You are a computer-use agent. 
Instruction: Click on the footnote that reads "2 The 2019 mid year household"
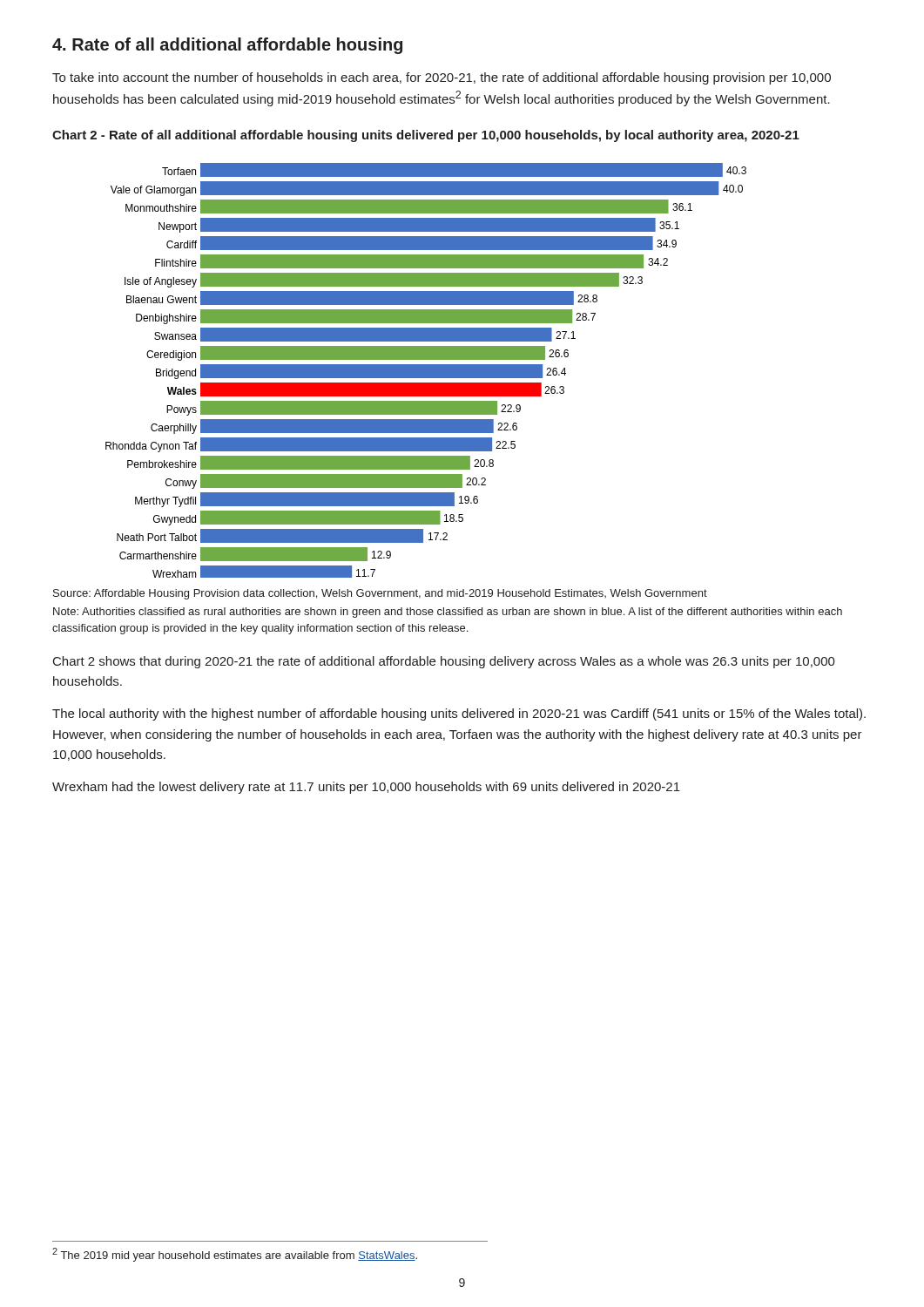[235, 1254]
